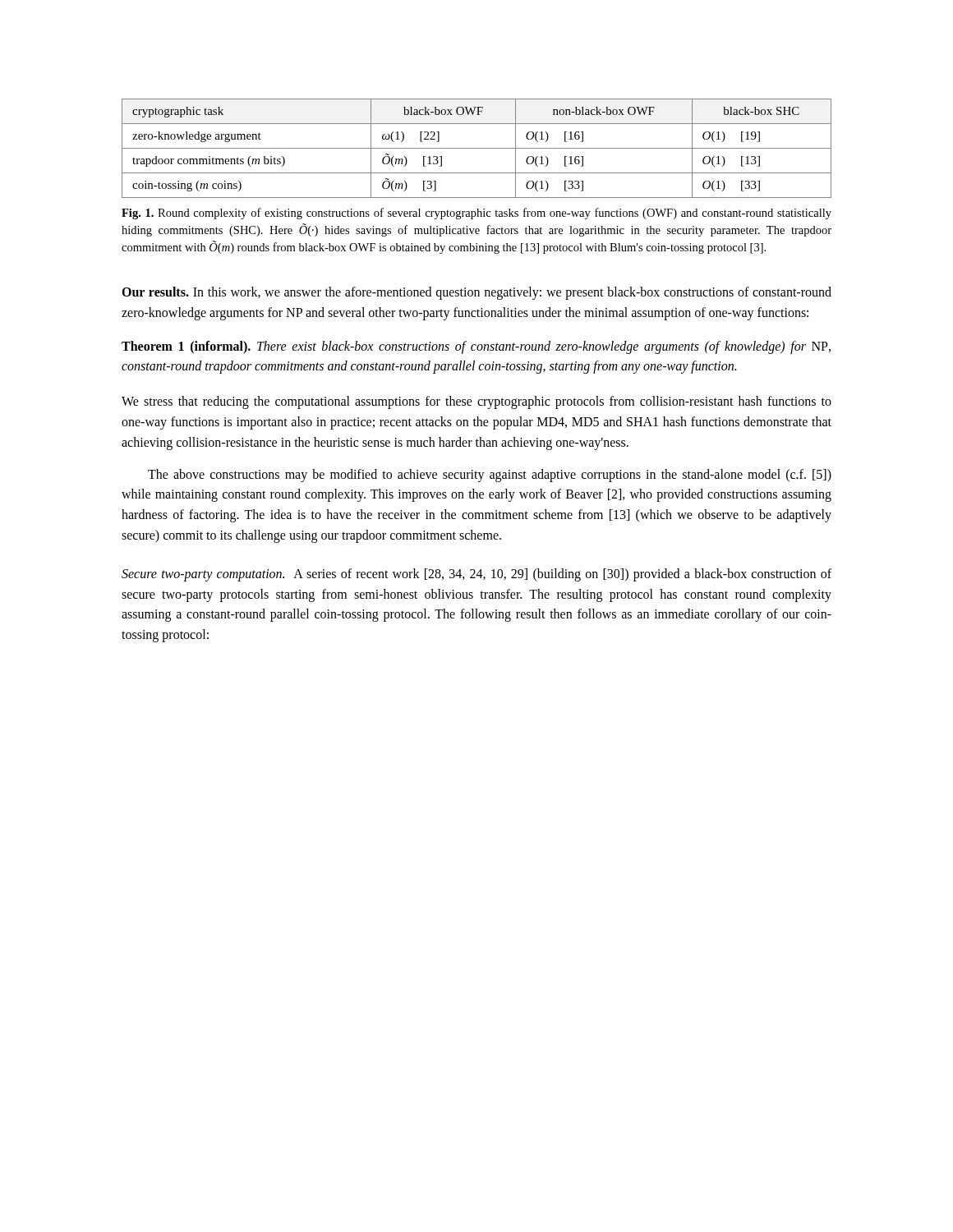Point to the block beginning "Theorem 1 (informal). There exist black-box constructions of"

pos(476,356)
